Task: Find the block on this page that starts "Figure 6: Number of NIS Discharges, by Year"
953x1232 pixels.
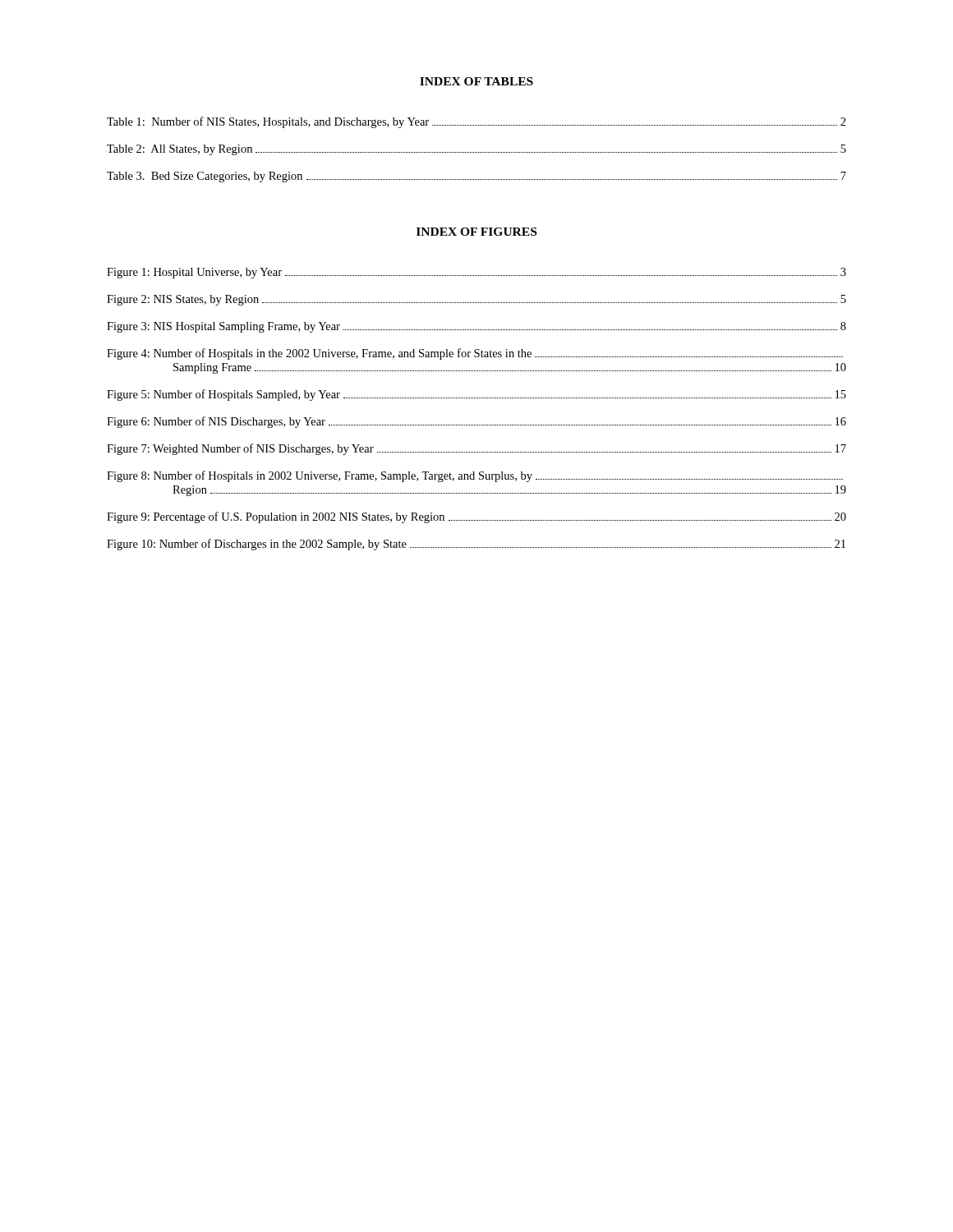Action: coord(476,422)
